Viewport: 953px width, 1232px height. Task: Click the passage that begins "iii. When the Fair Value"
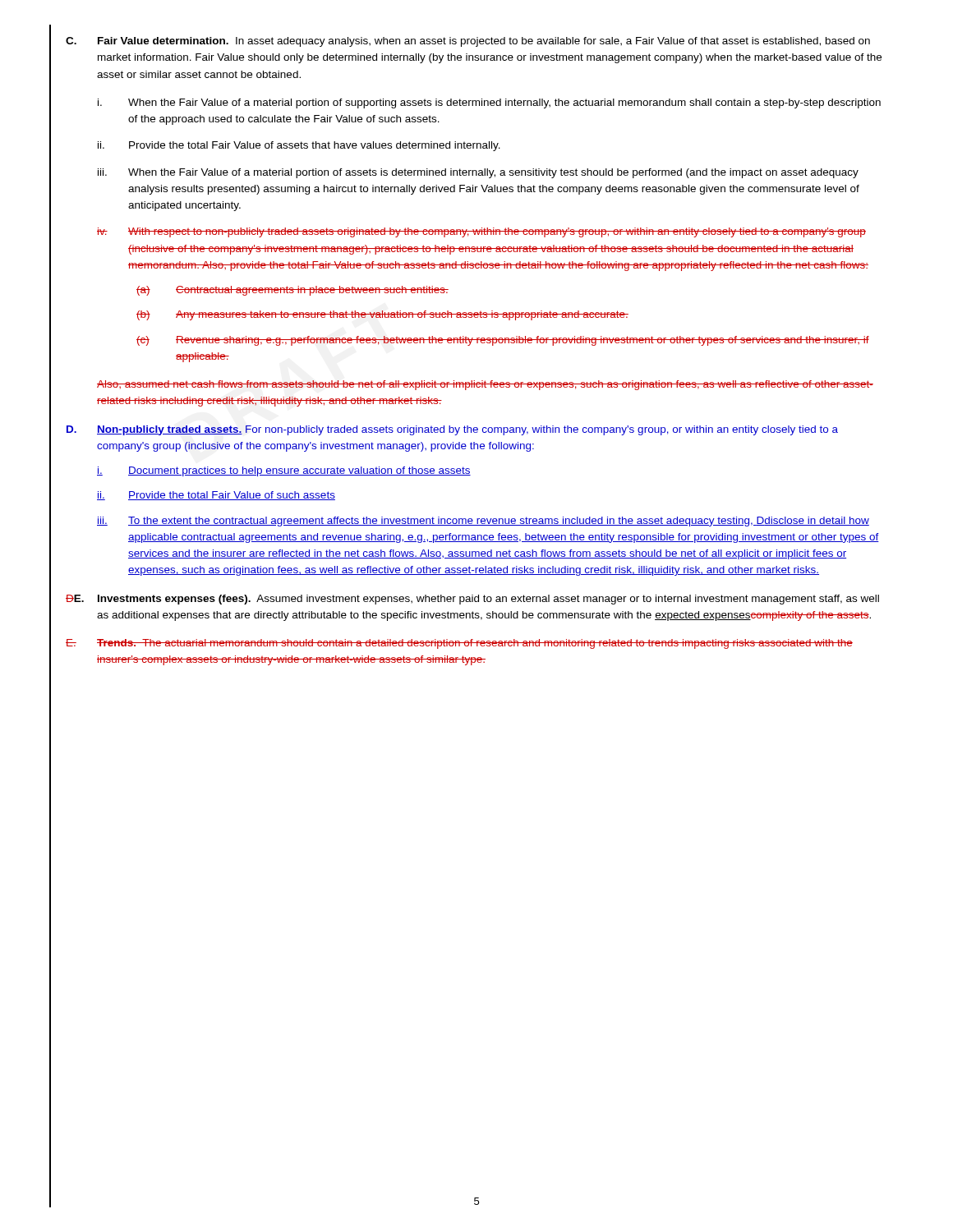[x=492, y=189]
